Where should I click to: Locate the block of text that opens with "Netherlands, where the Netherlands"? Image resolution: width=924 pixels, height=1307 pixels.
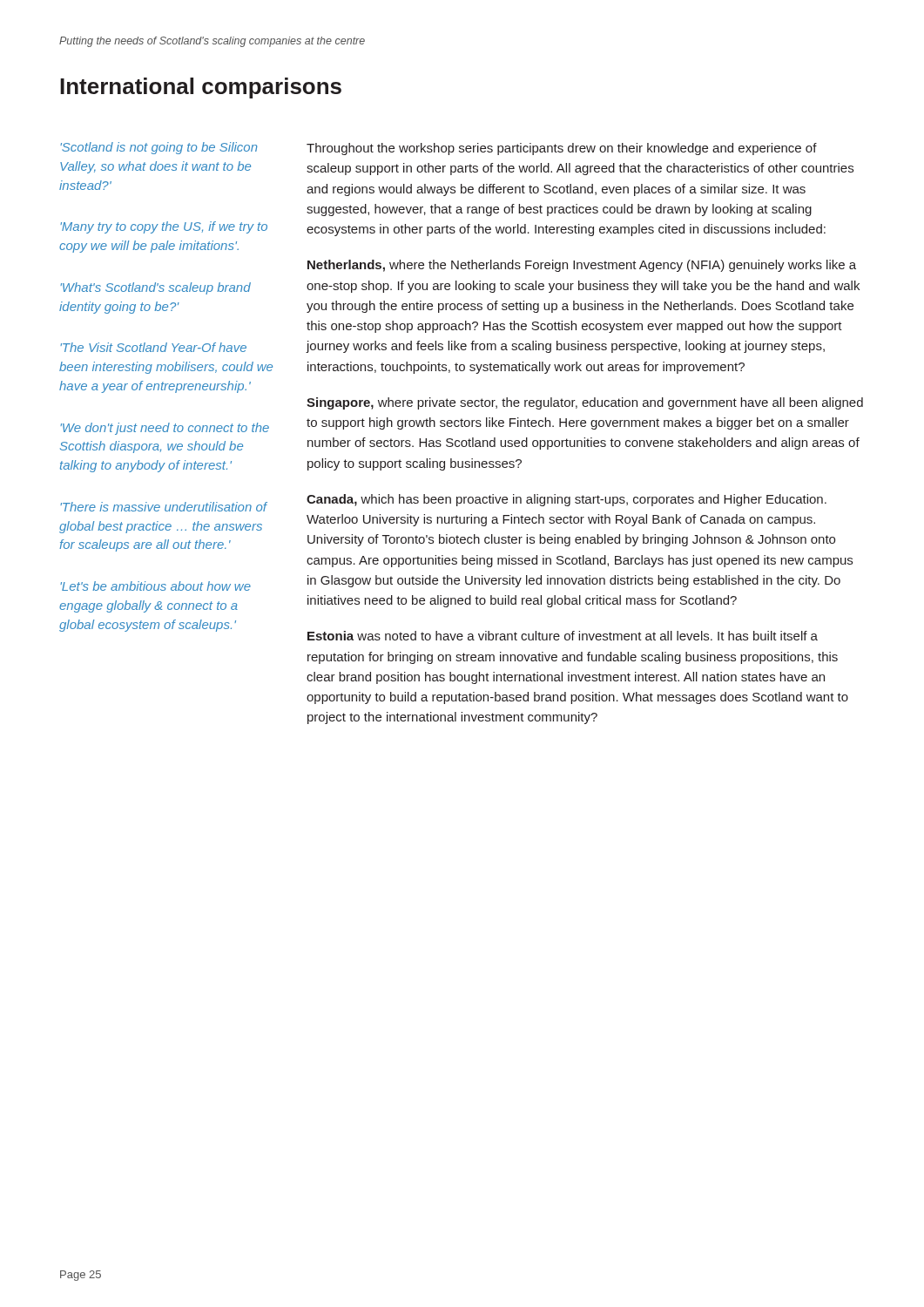(586, 315)
